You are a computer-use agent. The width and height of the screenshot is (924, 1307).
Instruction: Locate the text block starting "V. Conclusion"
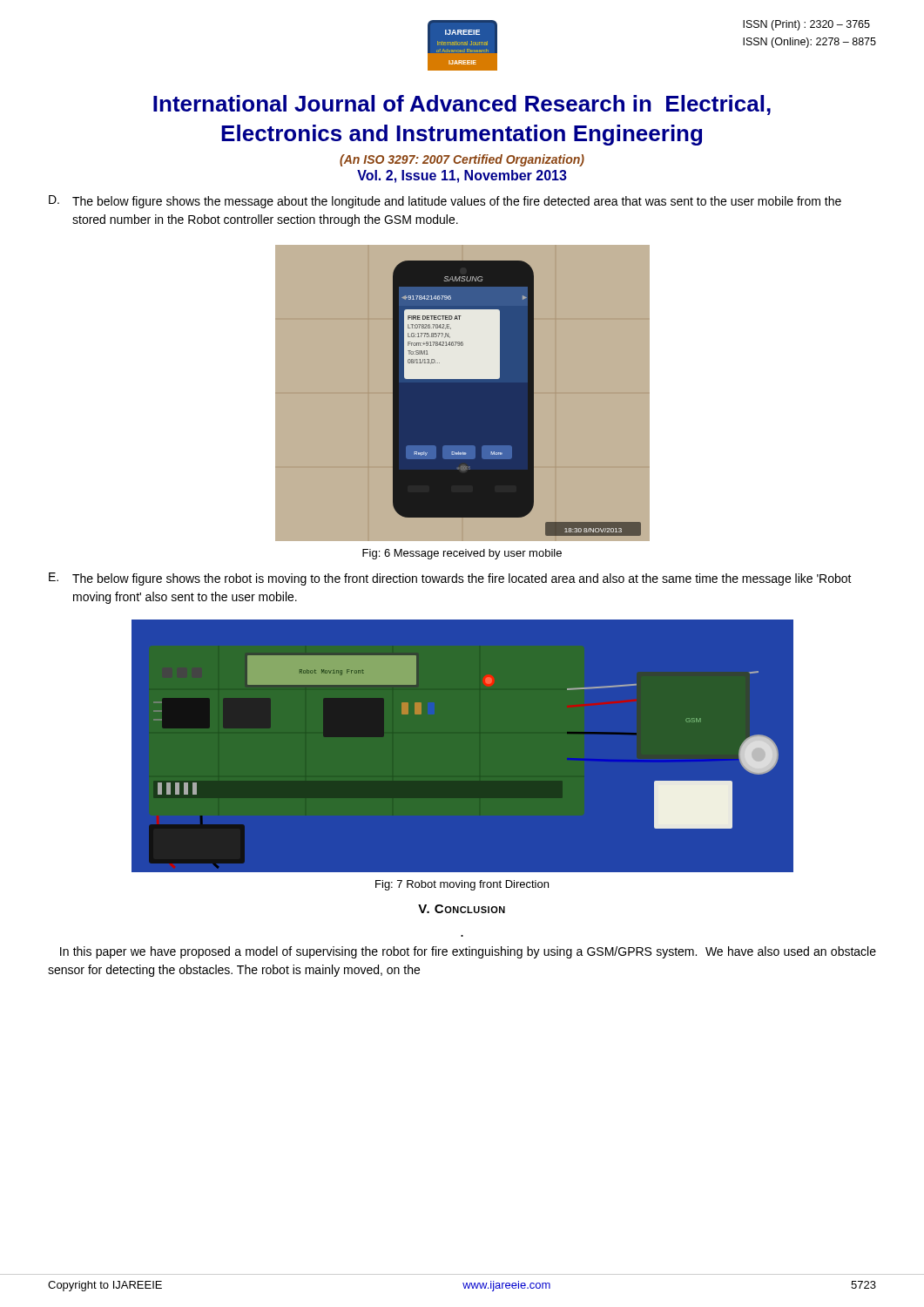(x=462, y=908)
